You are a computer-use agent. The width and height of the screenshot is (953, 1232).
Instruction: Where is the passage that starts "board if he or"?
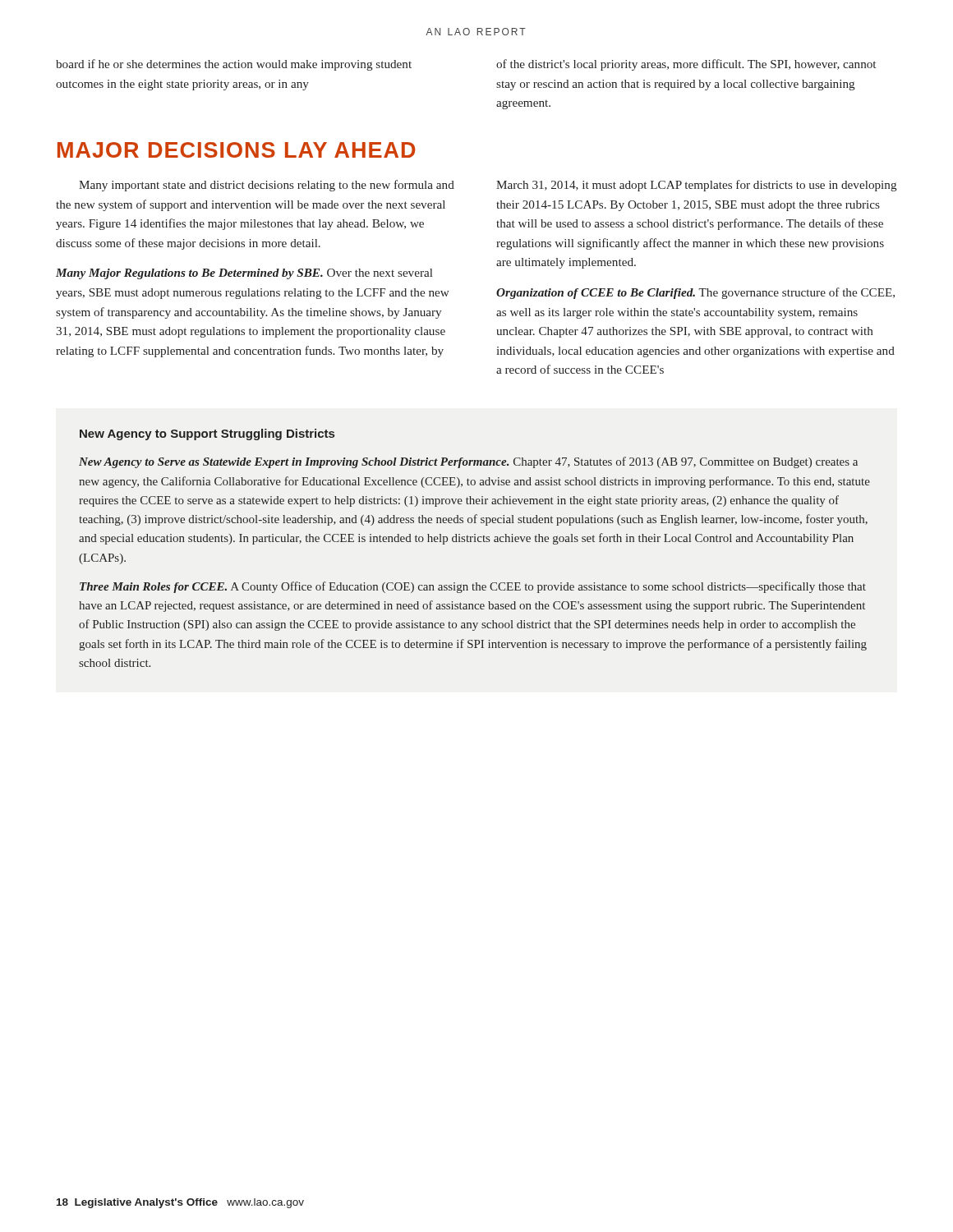(x=234, y=73)
